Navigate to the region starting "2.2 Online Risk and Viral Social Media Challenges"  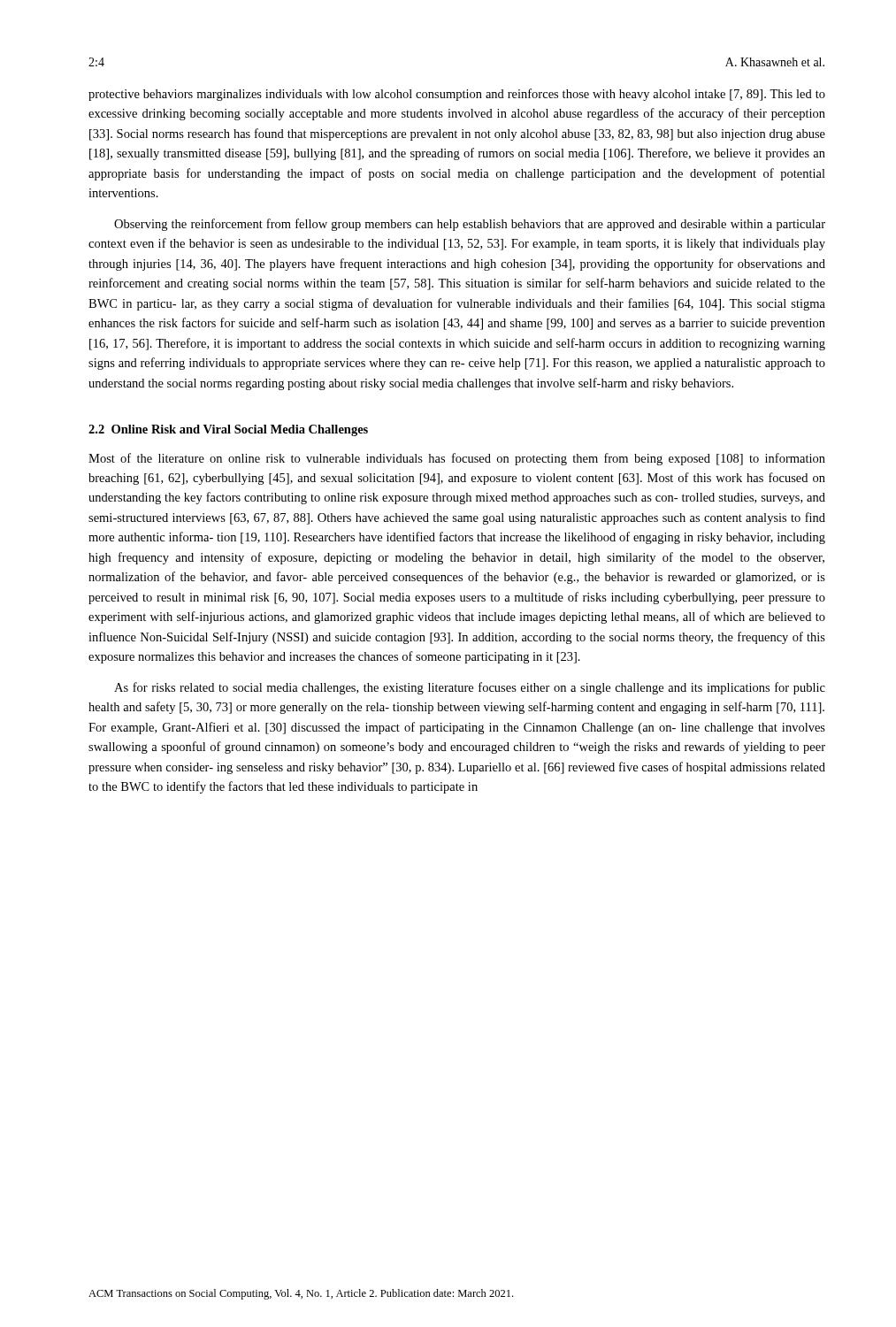pos(228,429)
